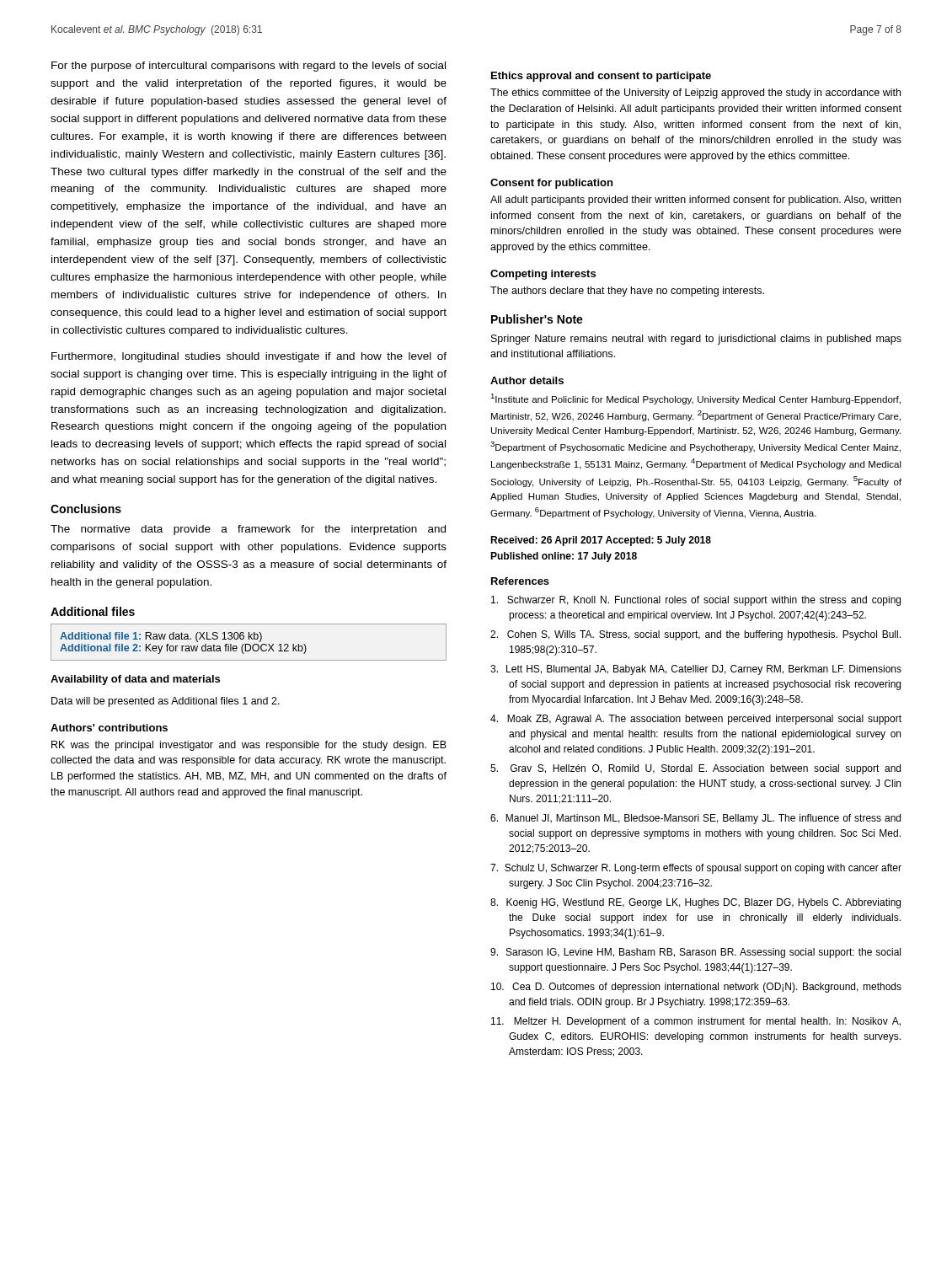Select the block starting "Springer Nature remains neutral with regard"

coord(696,347)
